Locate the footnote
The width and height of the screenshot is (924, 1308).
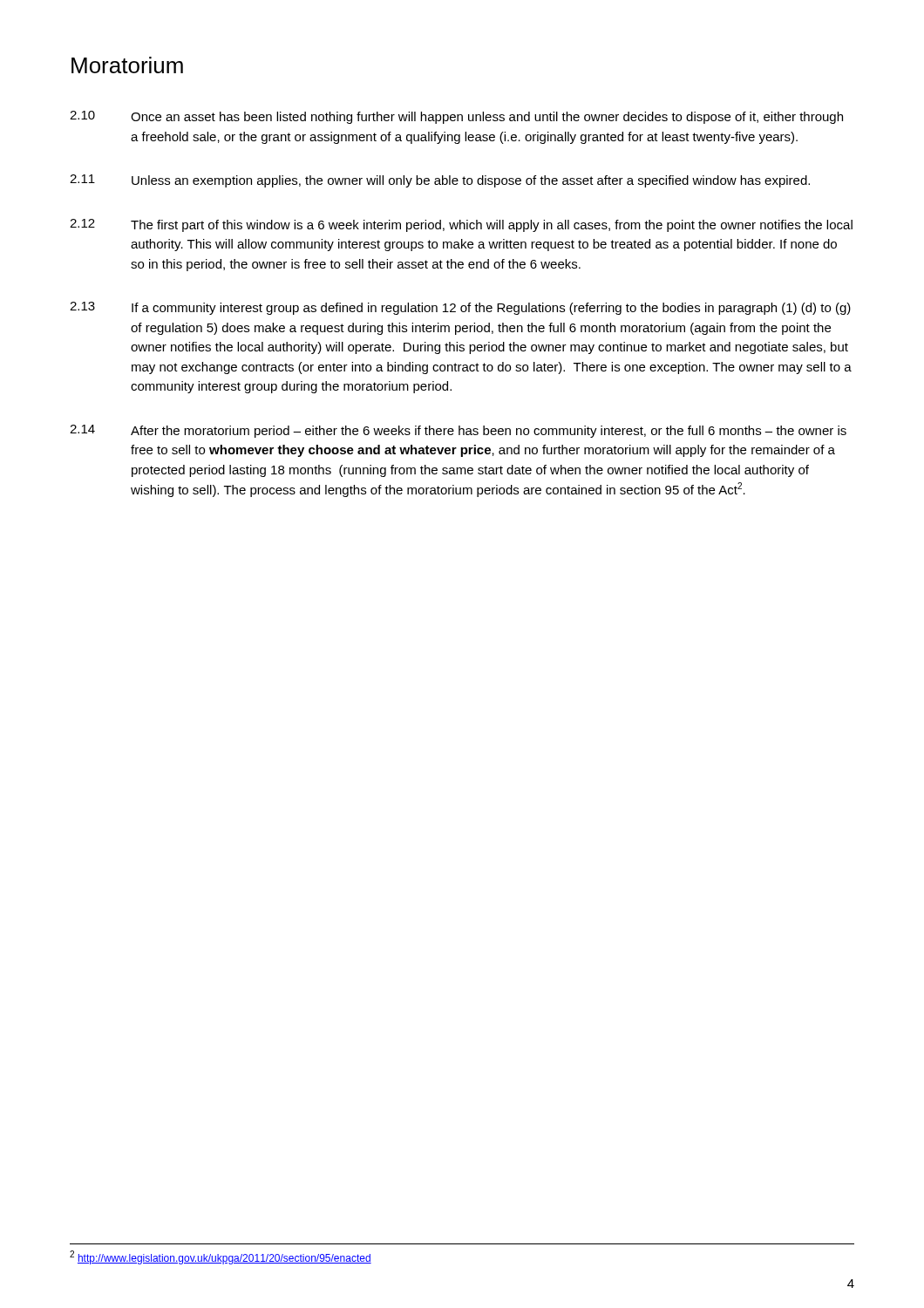pyautogui.click(x=462, y=1257)
